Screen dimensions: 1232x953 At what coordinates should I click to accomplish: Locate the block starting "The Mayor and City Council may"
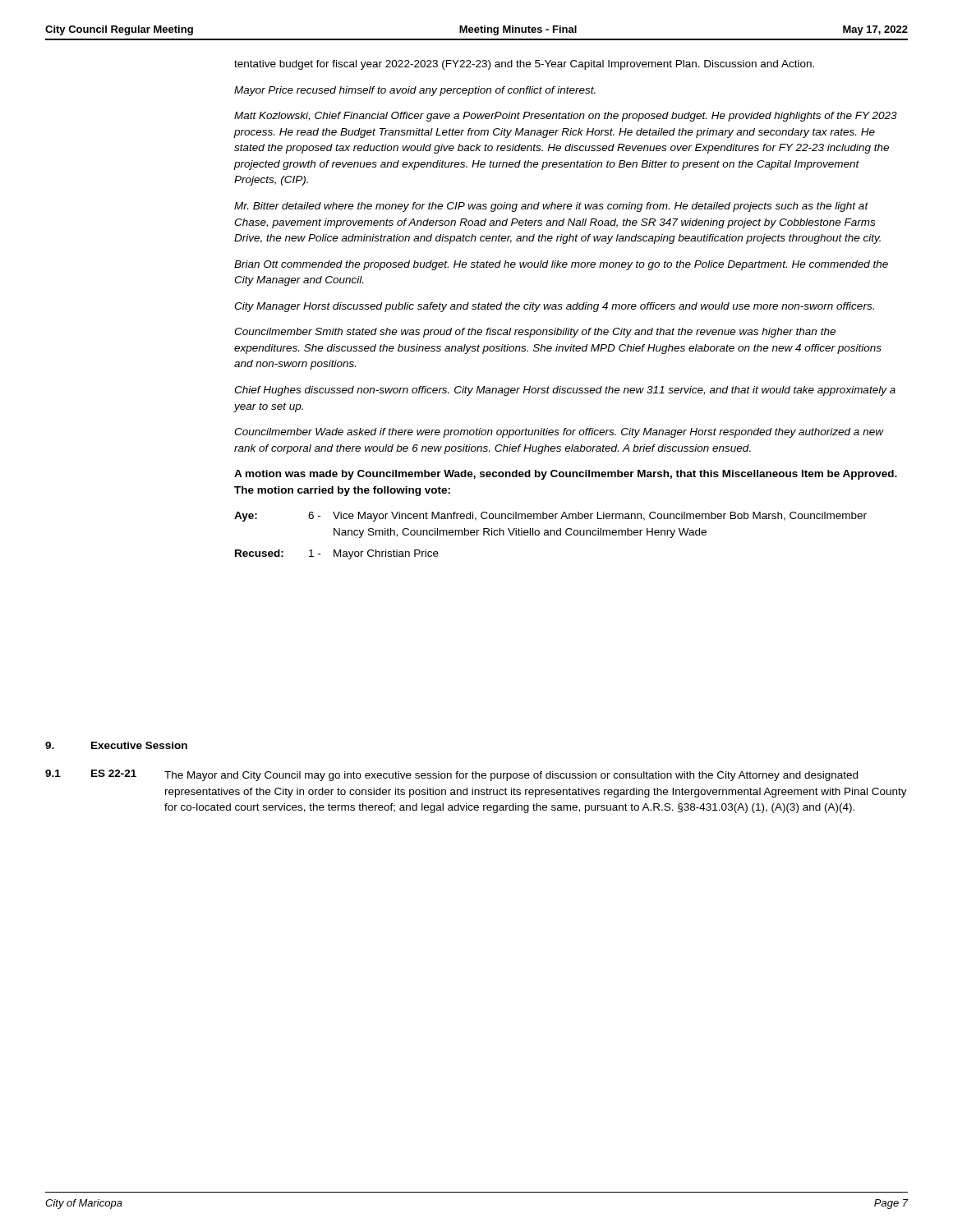point(535,791)
